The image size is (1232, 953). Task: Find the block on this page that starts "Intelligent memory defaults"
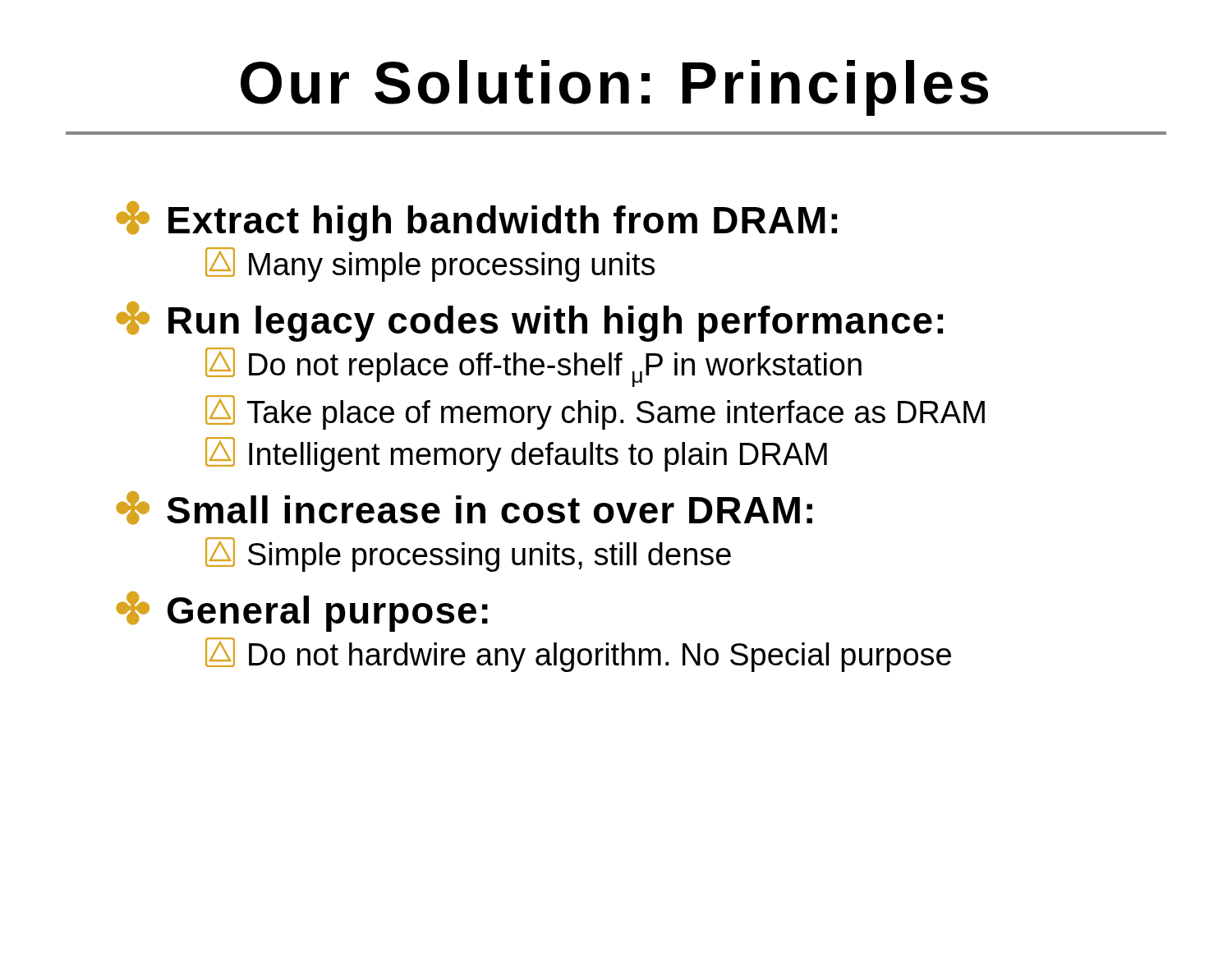[517, 454]
